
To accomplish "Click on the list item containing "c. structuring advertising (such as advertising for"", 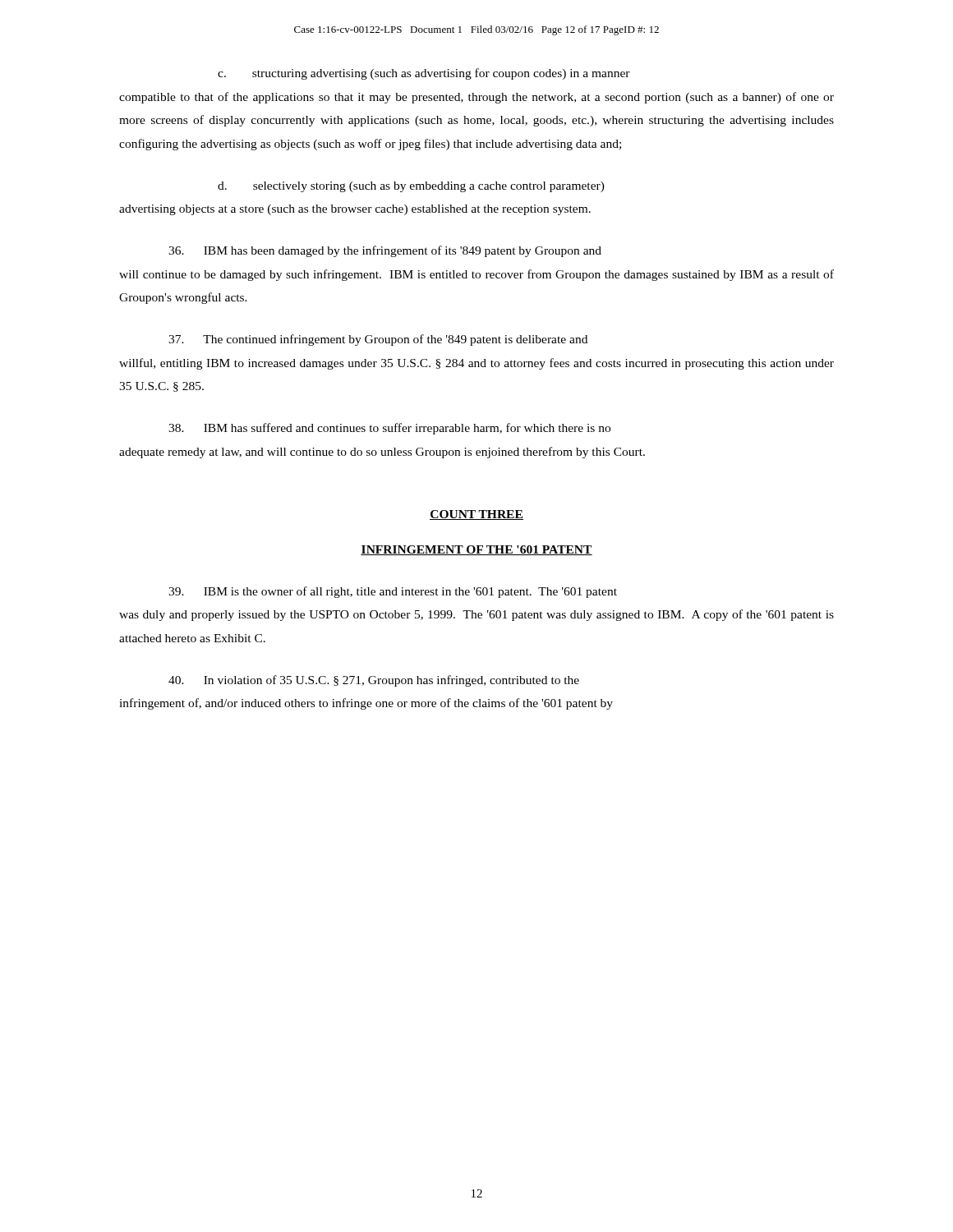I will [x=476, y=106].
